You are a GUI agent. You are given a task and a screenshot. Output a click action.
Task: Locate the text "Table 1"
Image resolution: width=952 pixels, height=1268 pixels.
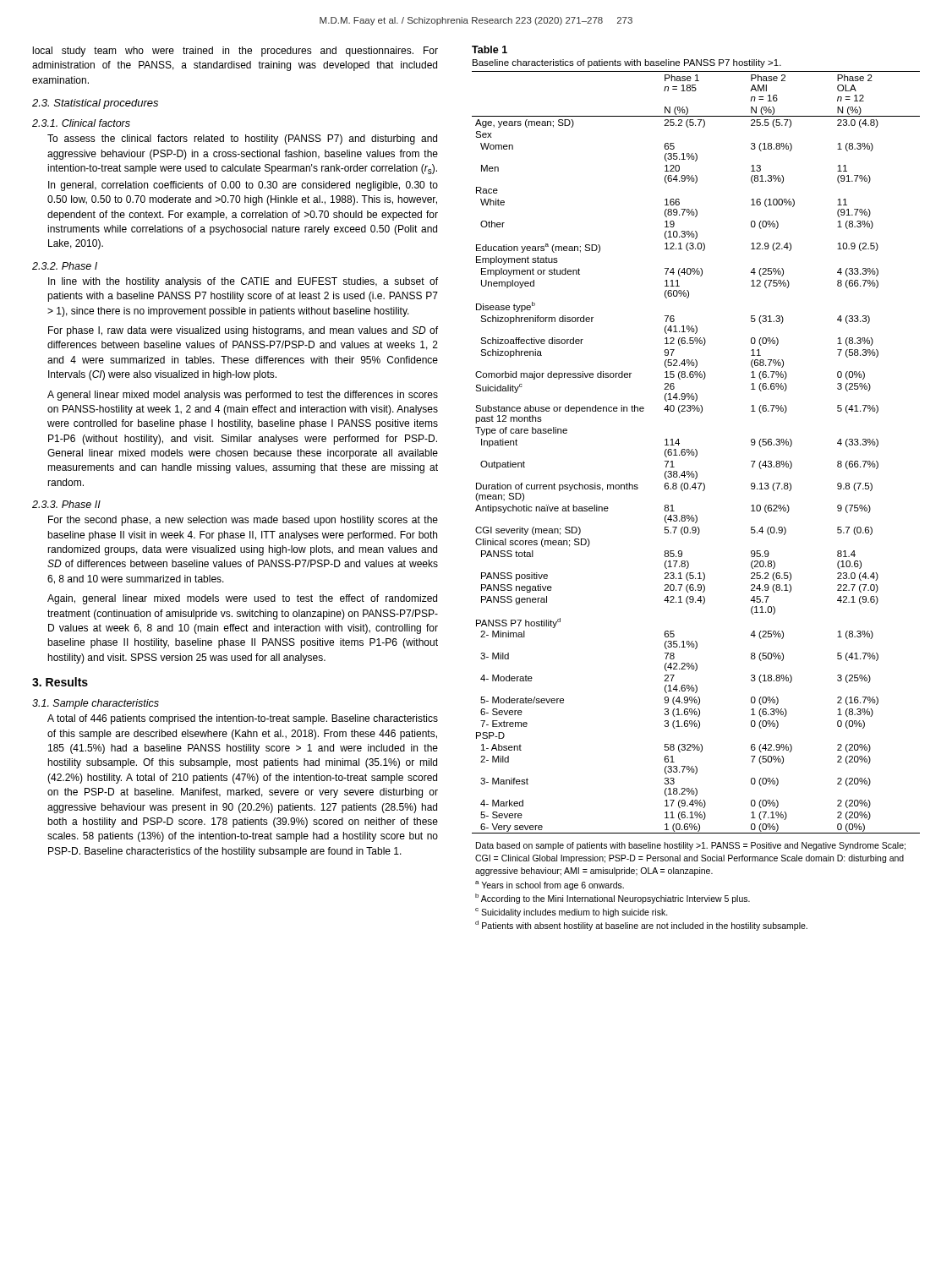[x=490, y=50]
